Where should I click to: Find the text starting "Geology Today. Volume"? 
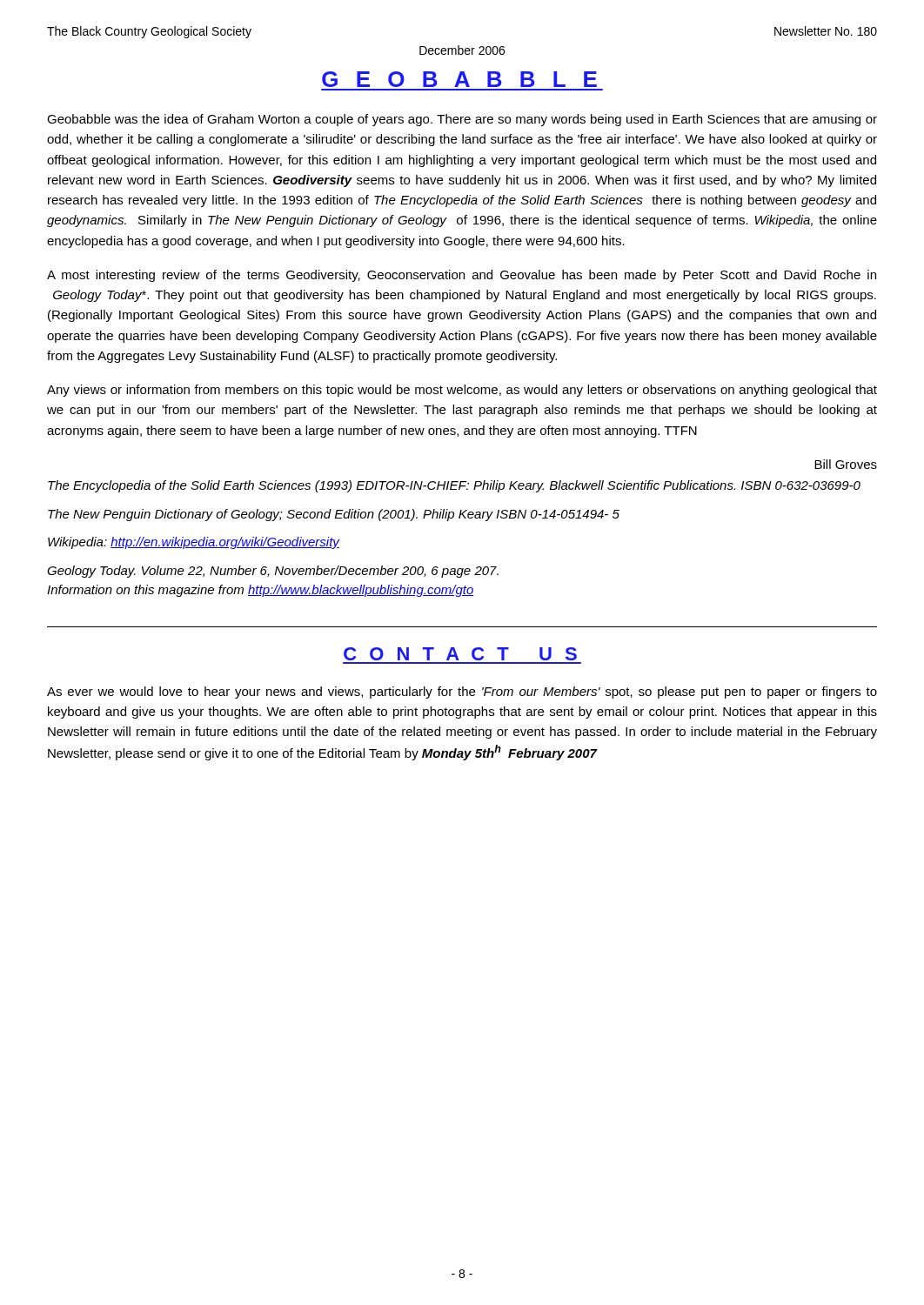click(x=273, y=580)
